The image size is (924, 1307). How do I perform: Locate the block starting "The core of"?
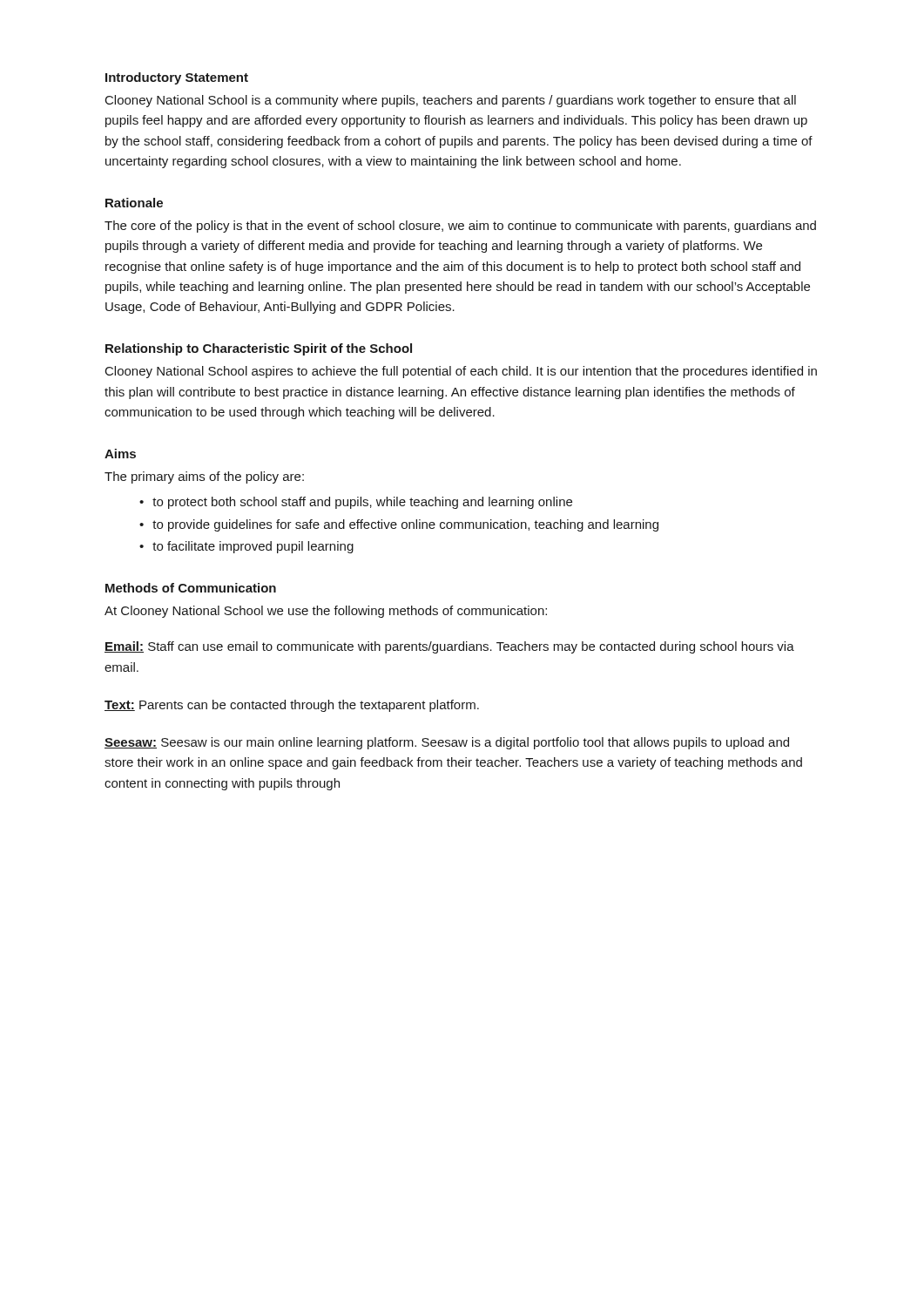(x=461, y=266)
